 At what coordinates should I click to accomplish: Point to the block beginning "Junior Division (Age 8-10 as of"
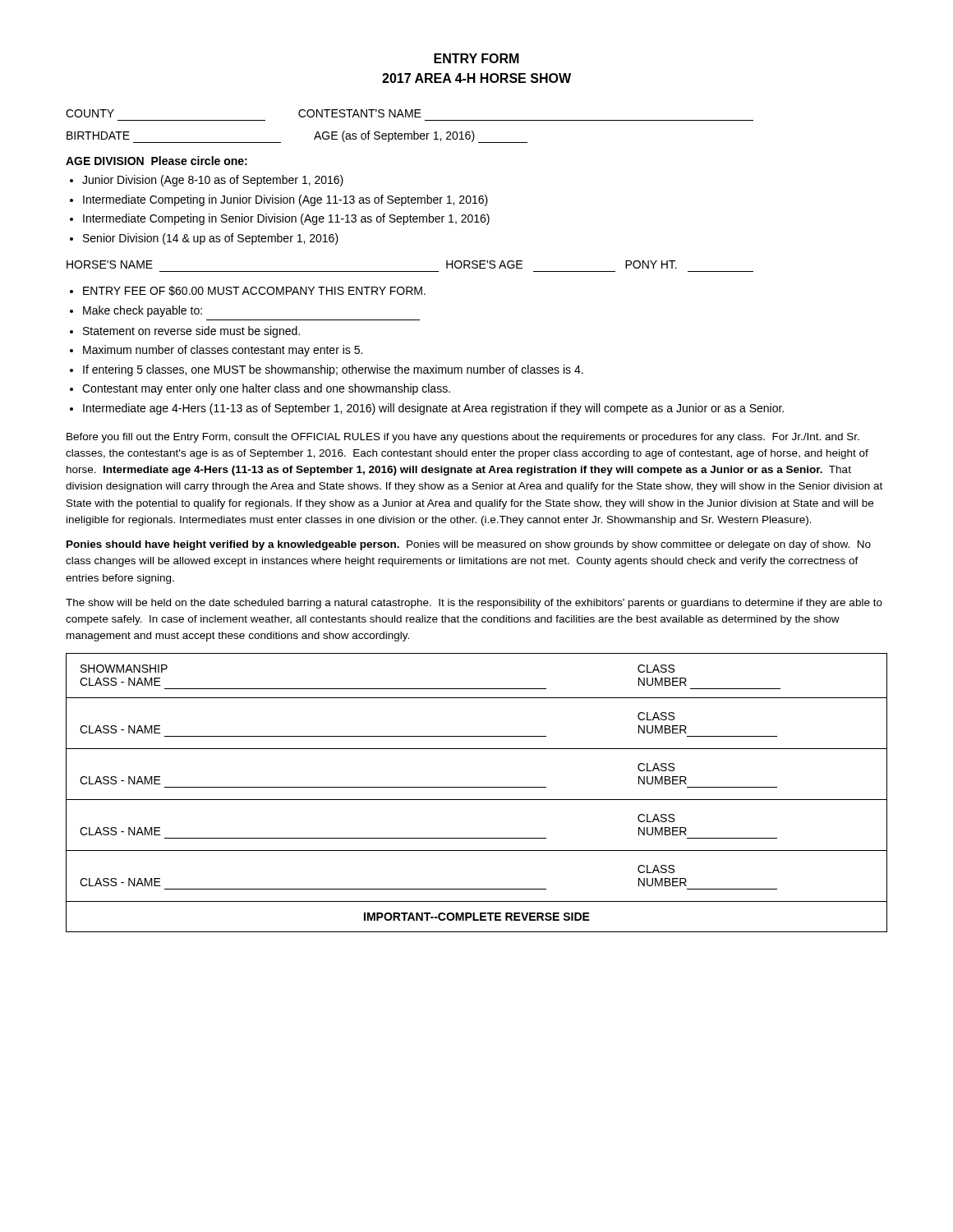click(213, 180)
